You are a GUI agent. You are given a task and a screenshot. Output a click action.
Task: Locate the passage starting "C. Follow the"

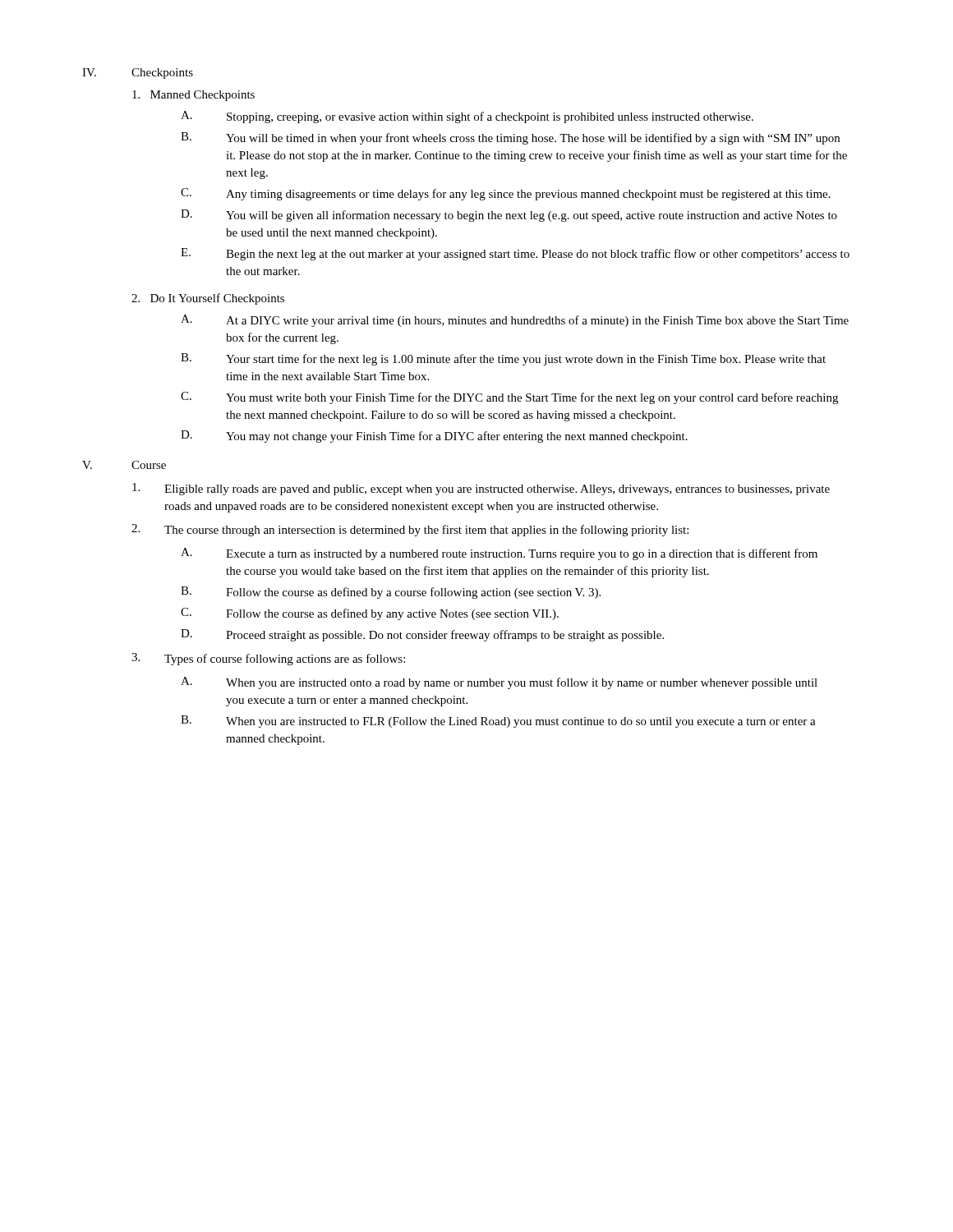click(370, 614)
